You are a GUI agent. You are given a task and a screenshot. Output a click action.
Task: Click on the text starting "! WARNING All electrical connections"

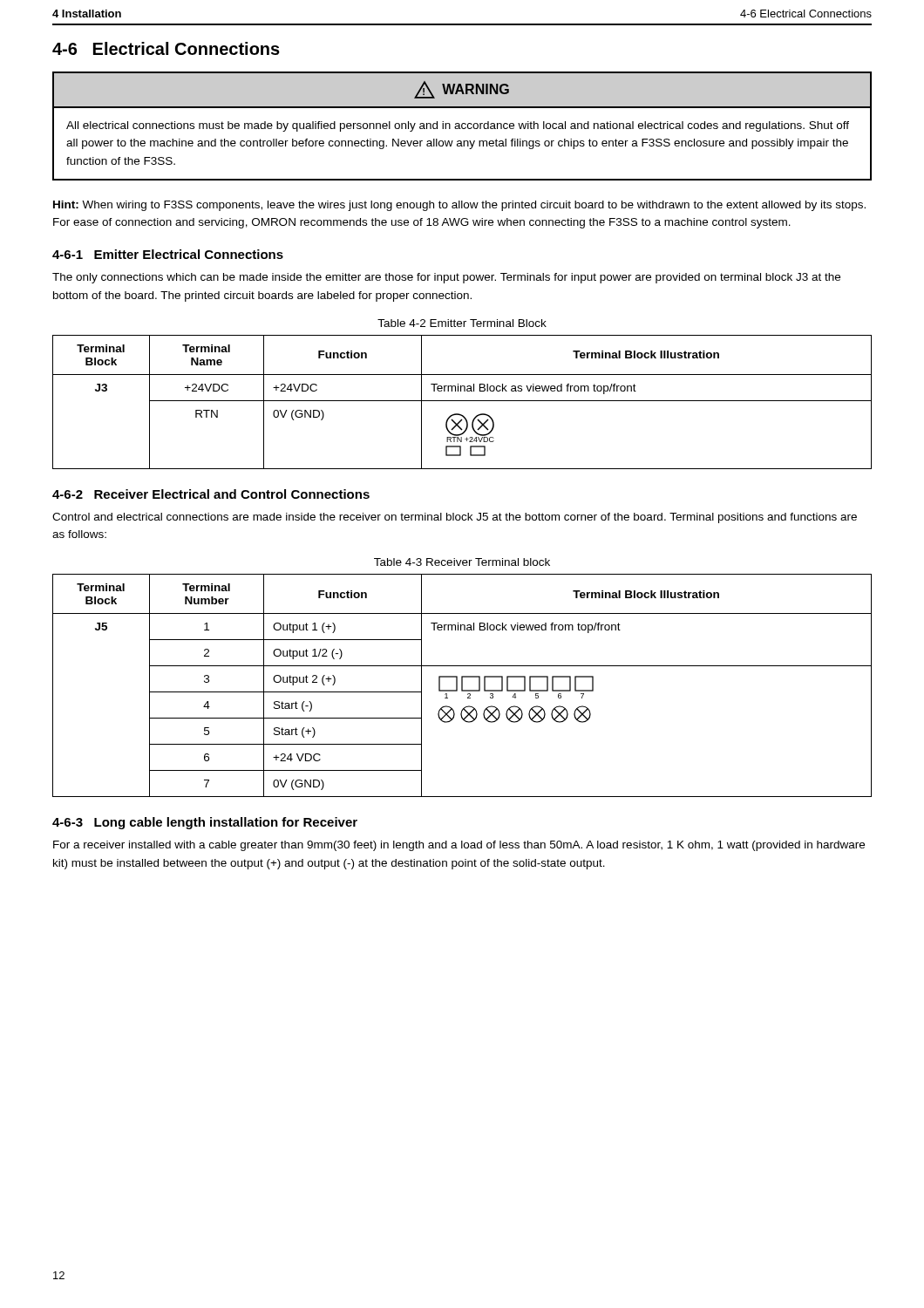point(462,126)
